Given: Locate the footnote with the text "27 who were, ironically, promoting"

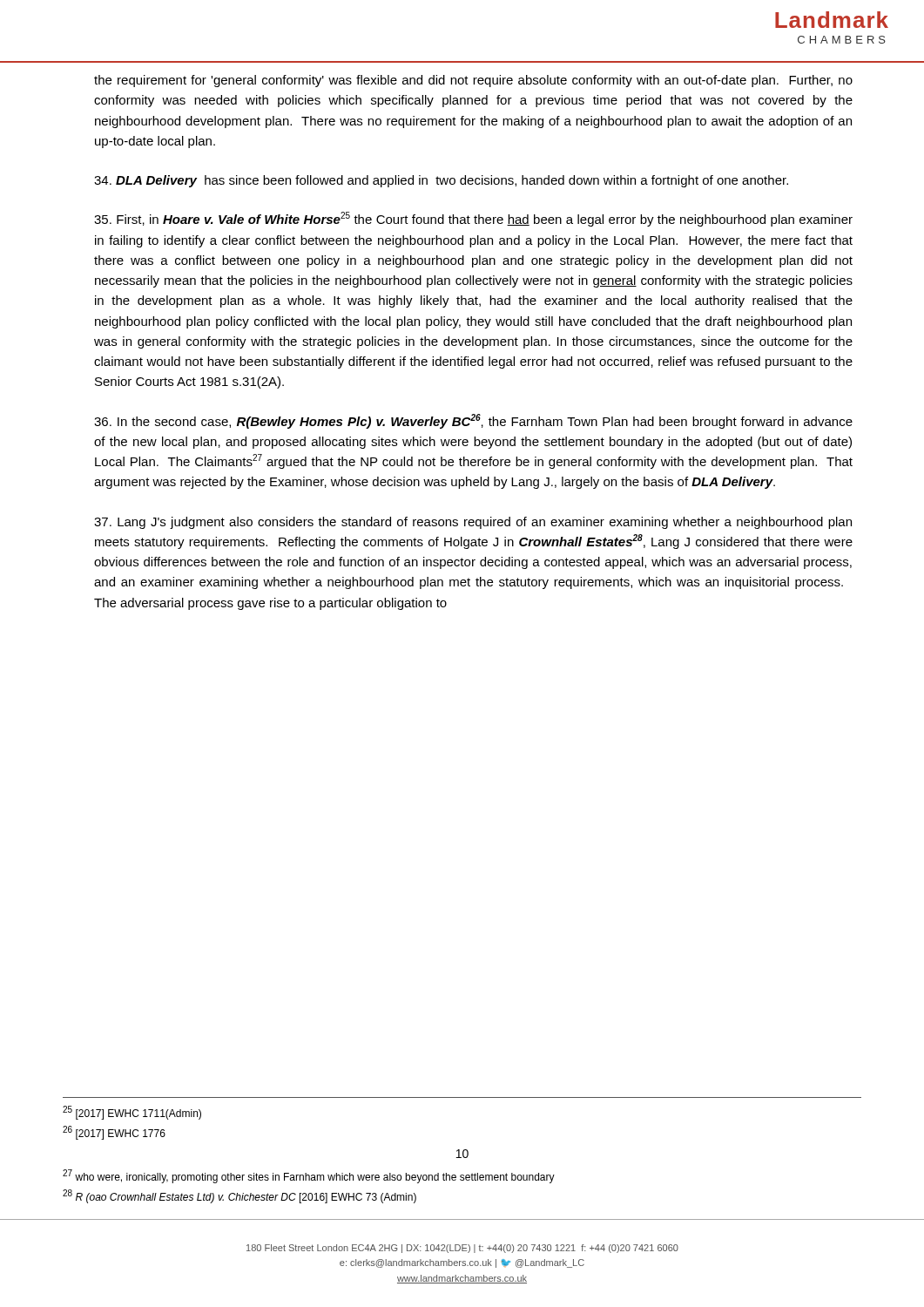Looking at the screenshot, I should [309, 1176].
